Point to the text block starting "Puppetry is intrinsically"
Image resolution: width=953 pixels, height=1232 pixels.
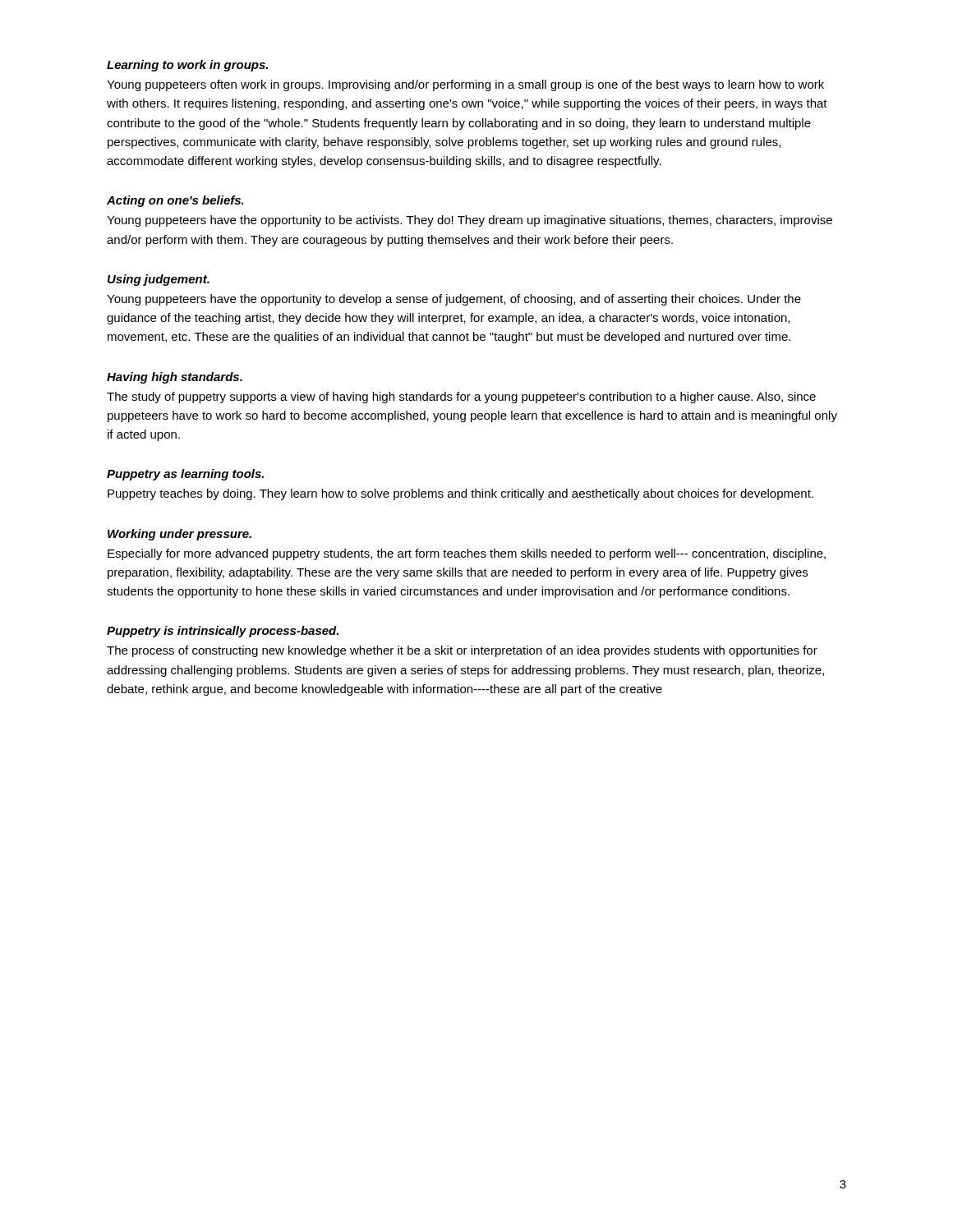[x=223, y=631]
